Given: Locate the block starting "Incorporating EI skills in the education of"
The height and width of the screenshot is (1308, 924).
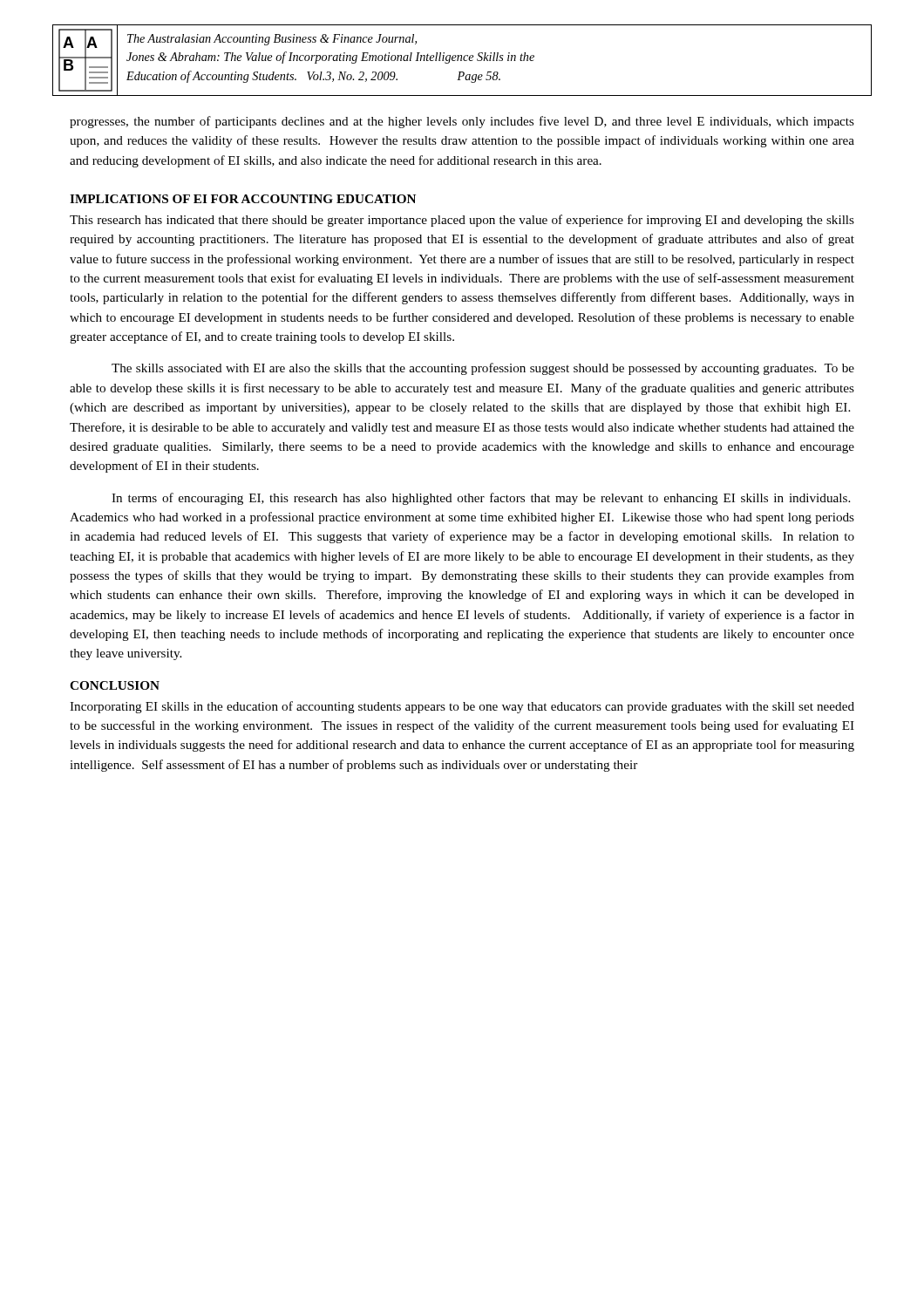Looking at the screenshot, I should tap(462, 735).
